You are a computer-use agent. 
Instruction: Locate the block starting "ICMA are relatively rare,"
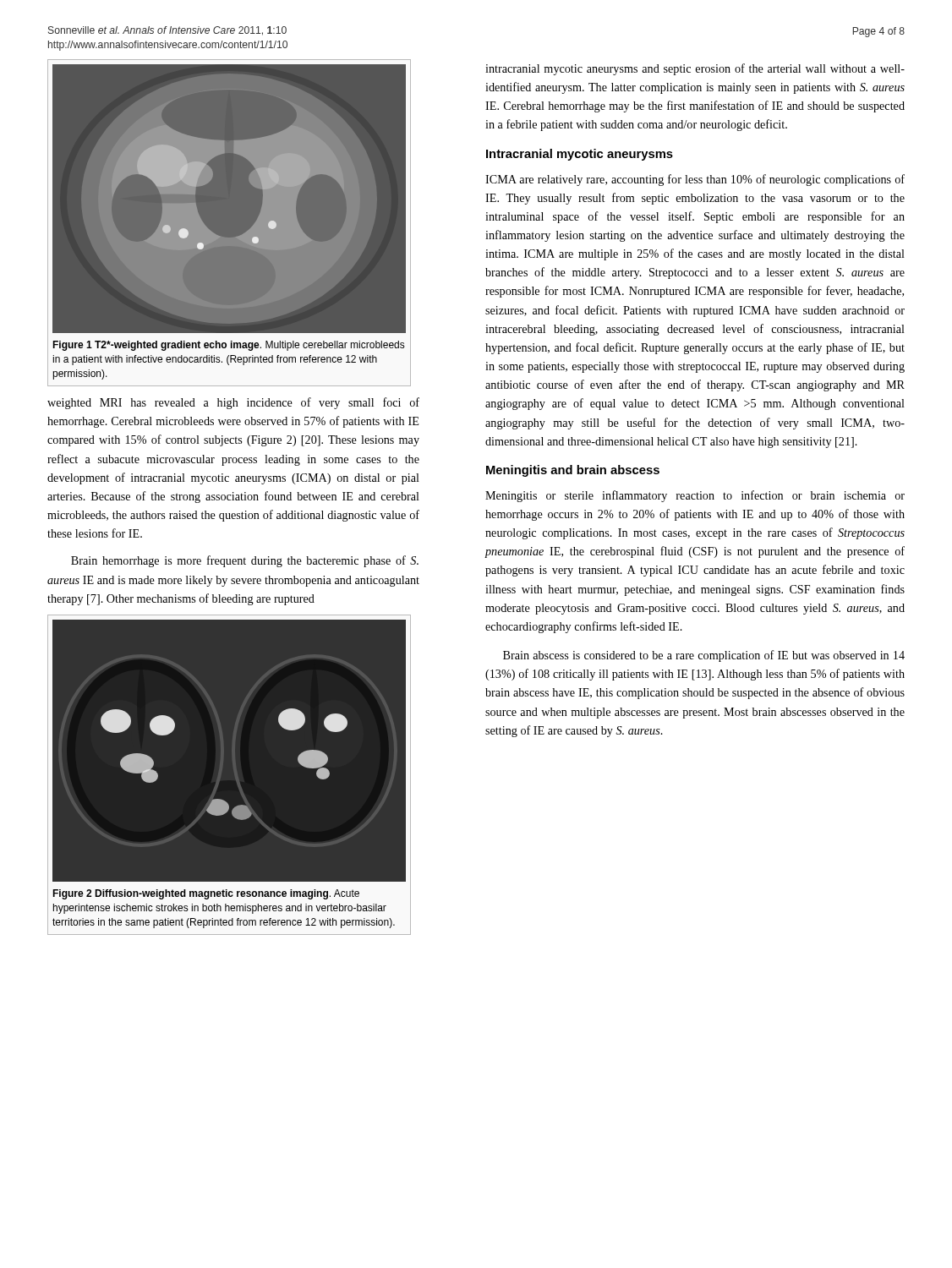(695, 310)
